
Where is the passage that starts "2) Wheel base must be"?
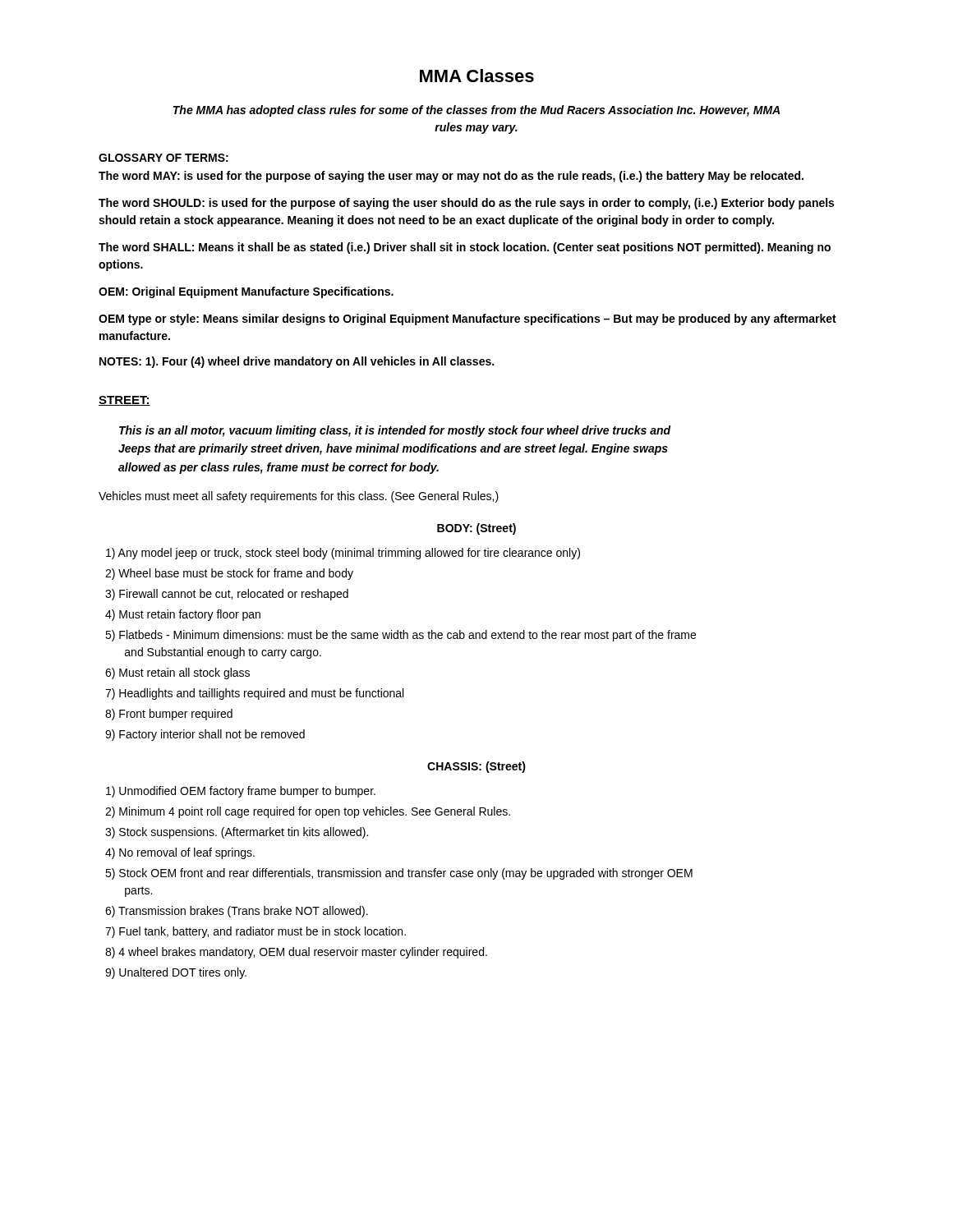pos(229,573)
